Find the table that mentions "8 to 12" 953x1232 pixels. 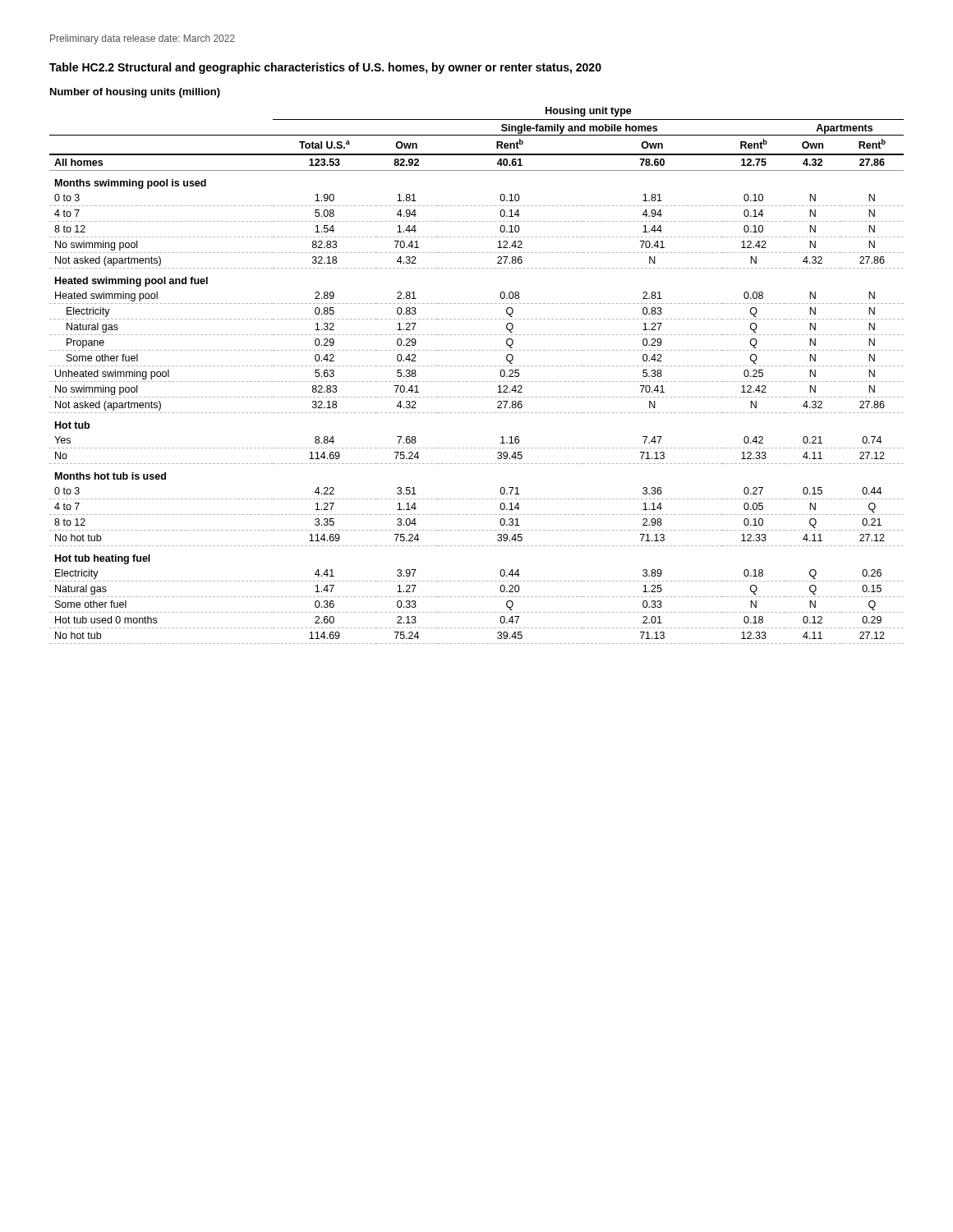[x=476, y=365]
